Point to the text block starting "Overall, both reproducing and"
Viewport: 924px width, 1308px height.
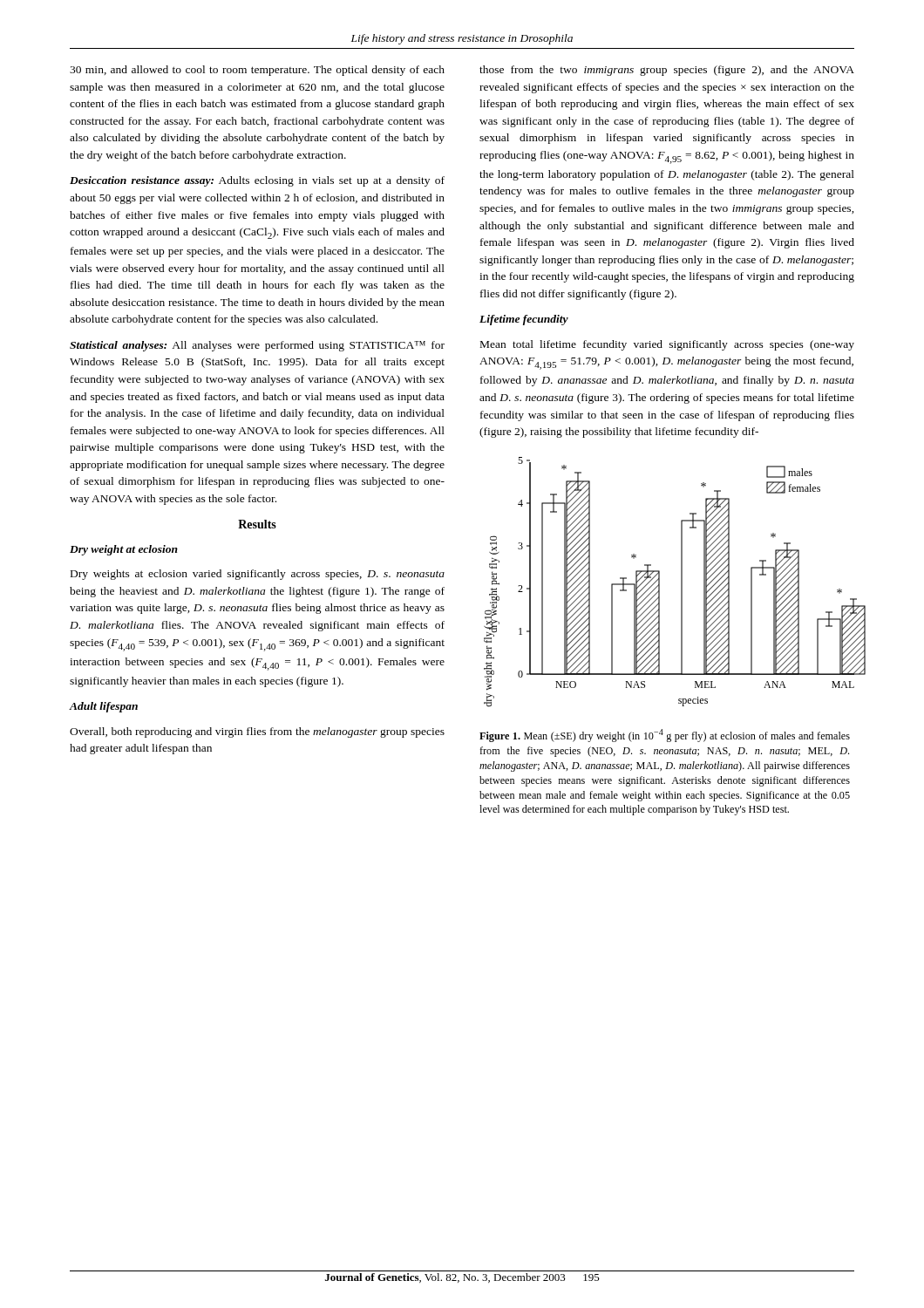(257, 740)
